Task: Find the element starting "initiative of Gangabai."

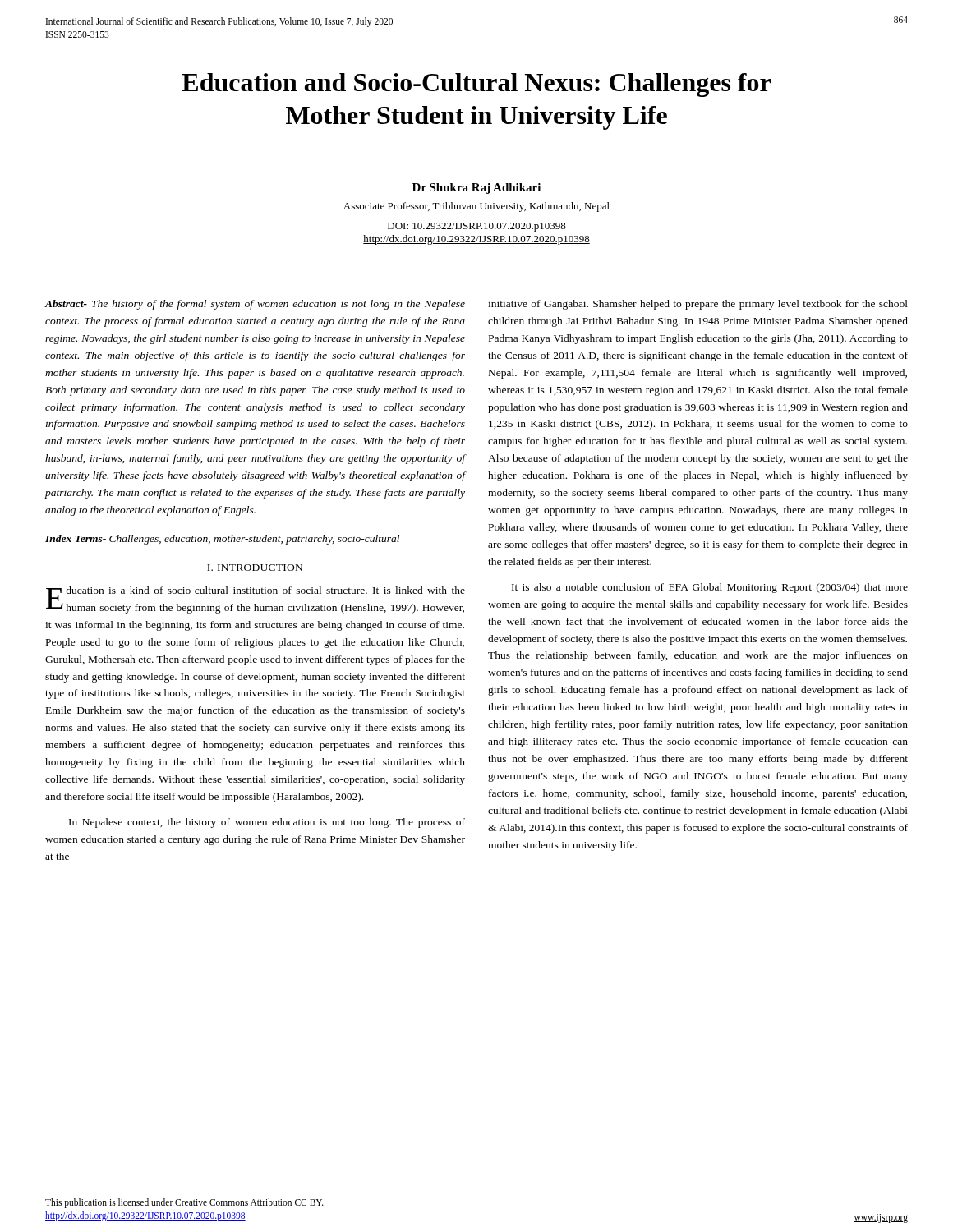Action: tap(698, 432)
